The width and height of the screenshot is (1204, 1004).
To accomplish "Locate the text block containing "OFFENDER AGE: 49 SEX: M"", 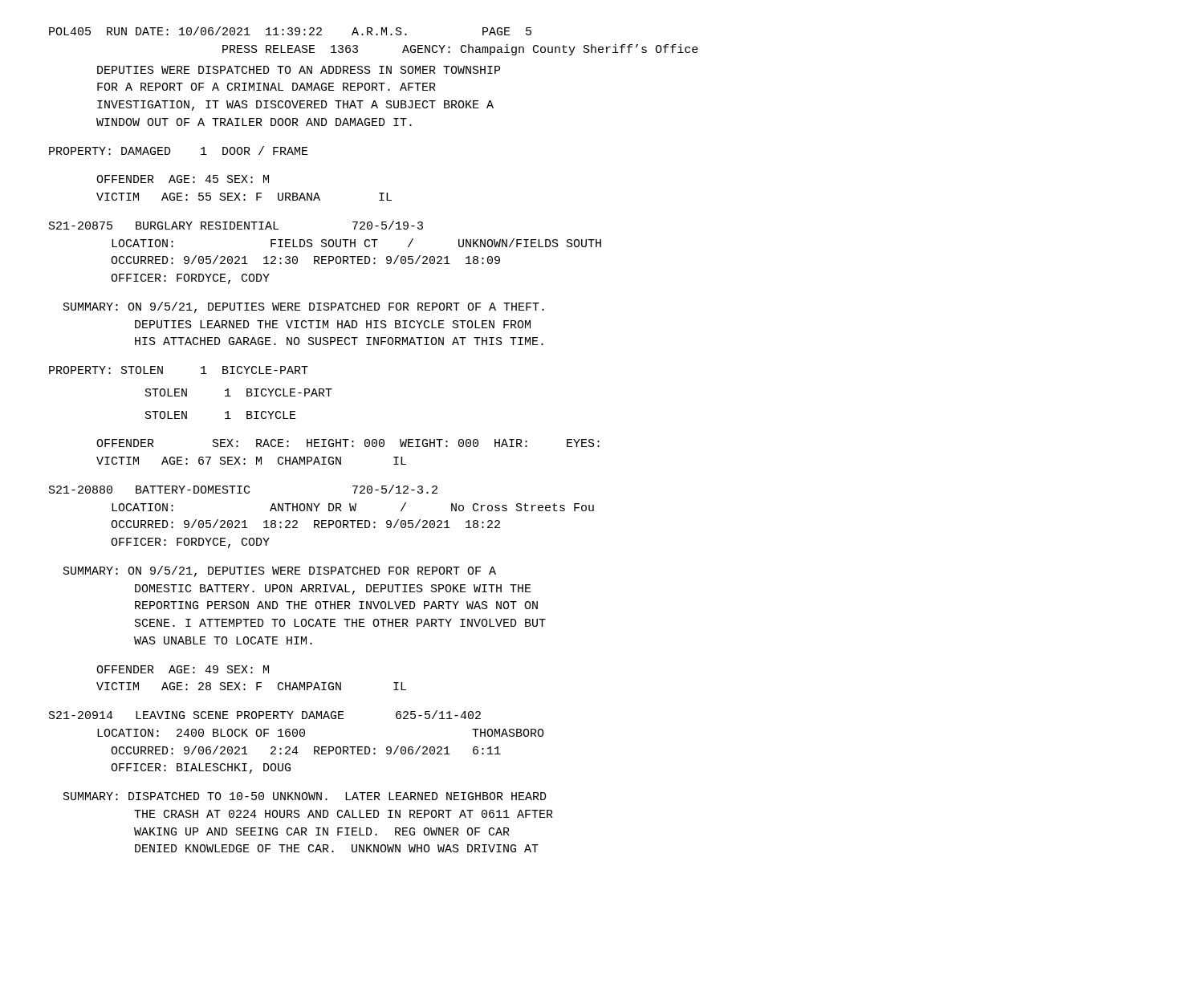I will [x=183, y=669].
